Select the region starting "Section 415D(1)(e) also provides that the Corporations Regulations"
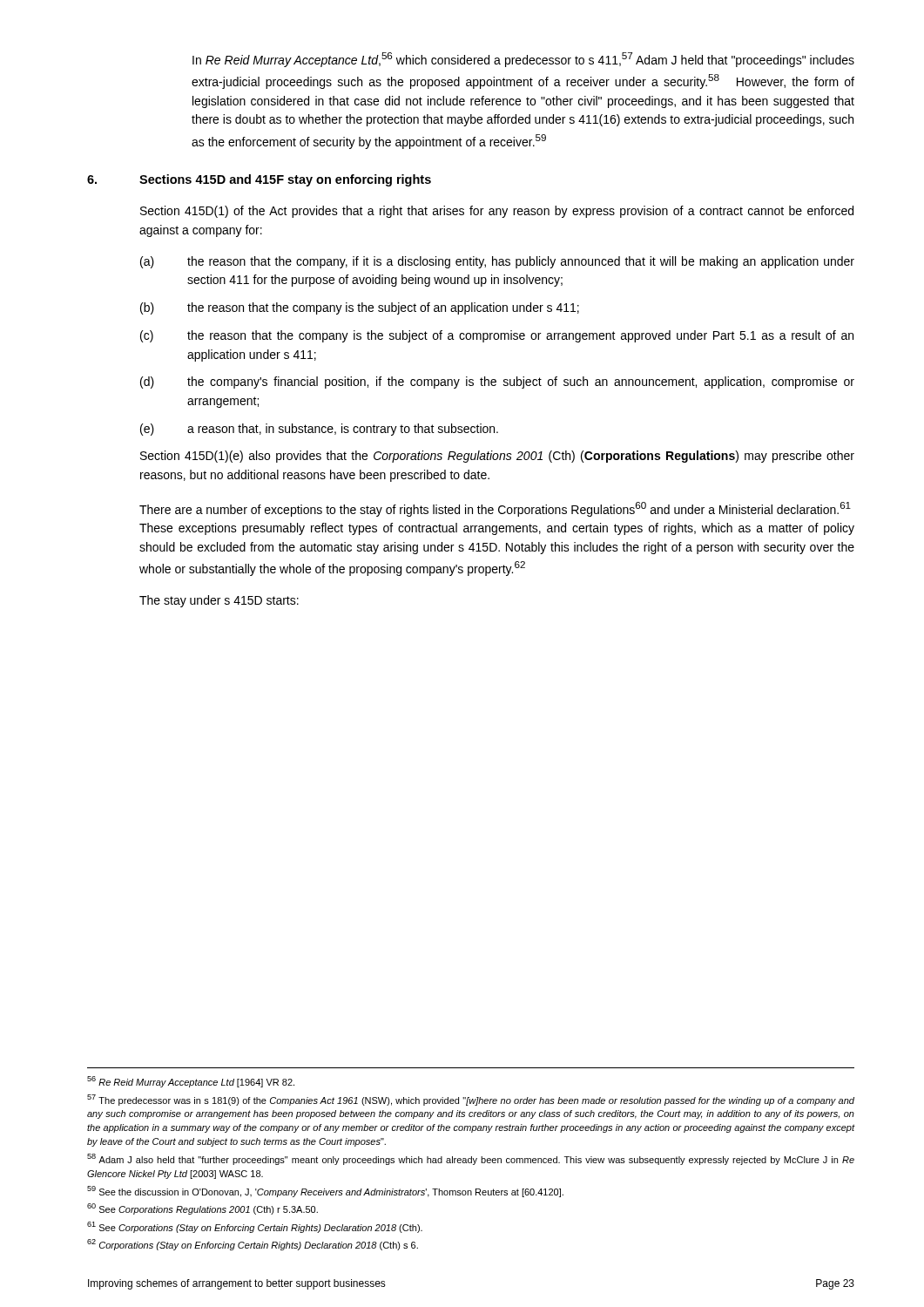924x1307 pixels. pos(497,465)
